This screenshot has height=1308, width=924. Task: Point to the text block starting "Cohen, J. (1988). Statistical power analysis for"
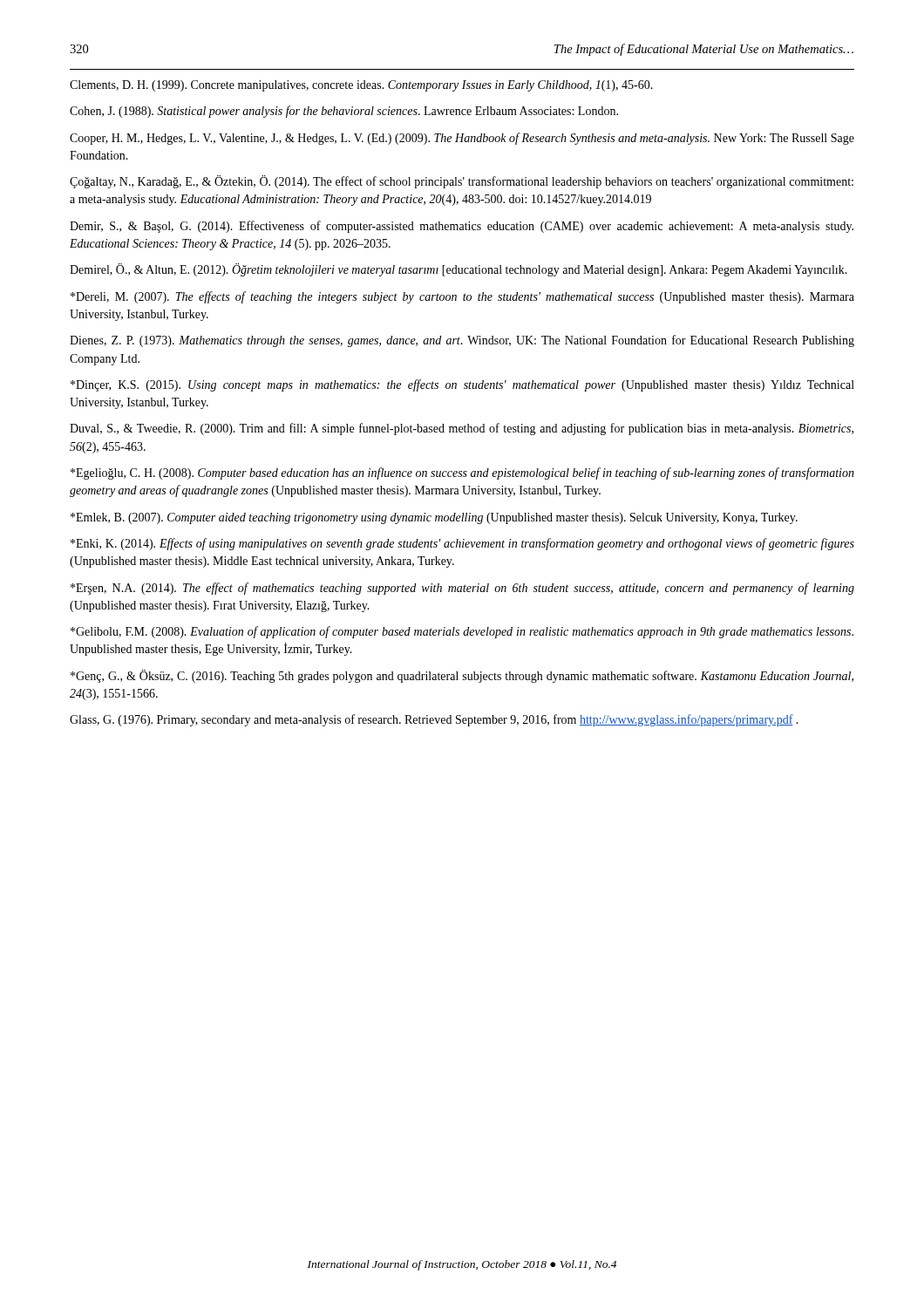[344, 111]
